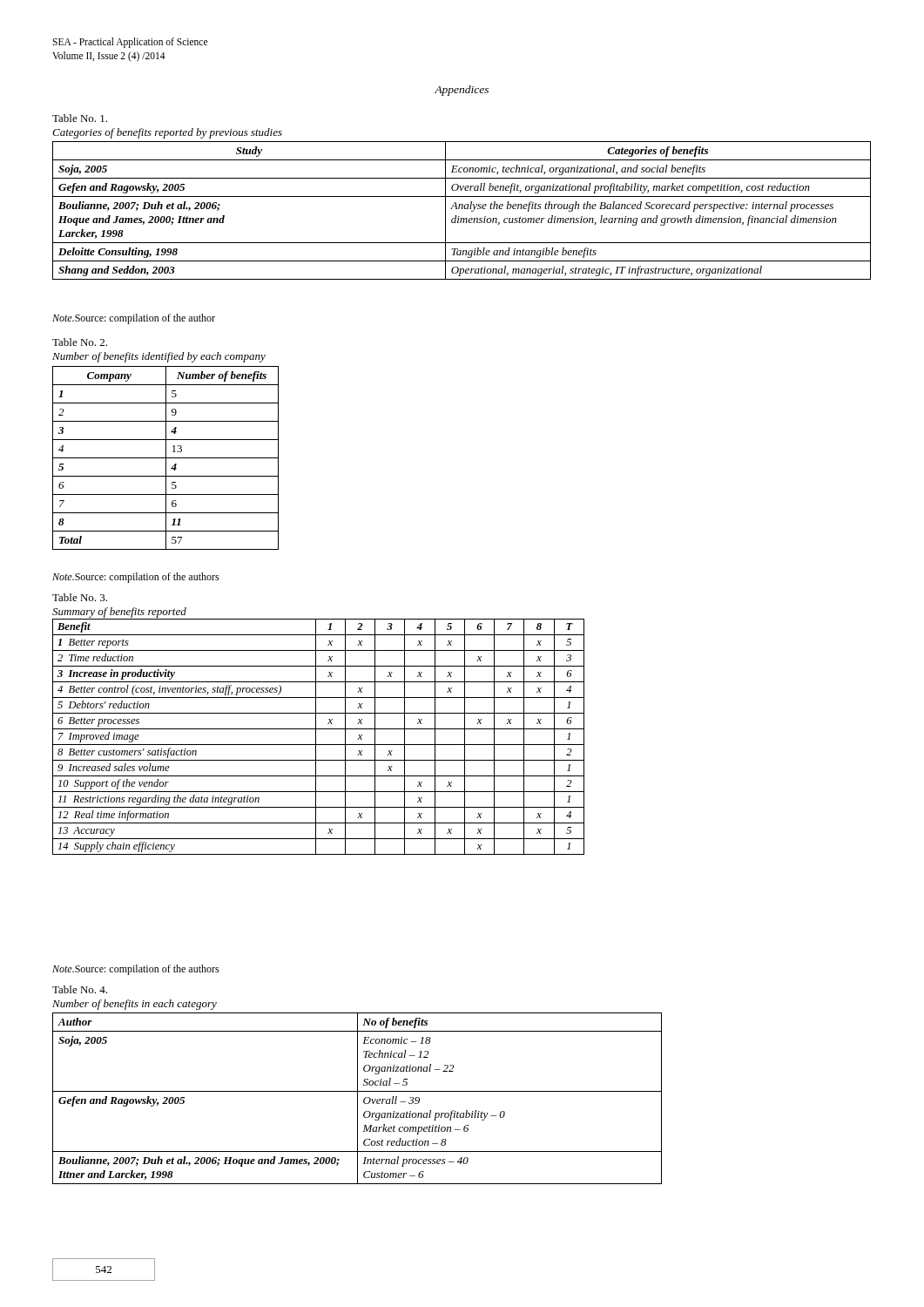Select the caption that reads "Table No. 4. Number of"
Screen dimensions: 1307x924
134,996
